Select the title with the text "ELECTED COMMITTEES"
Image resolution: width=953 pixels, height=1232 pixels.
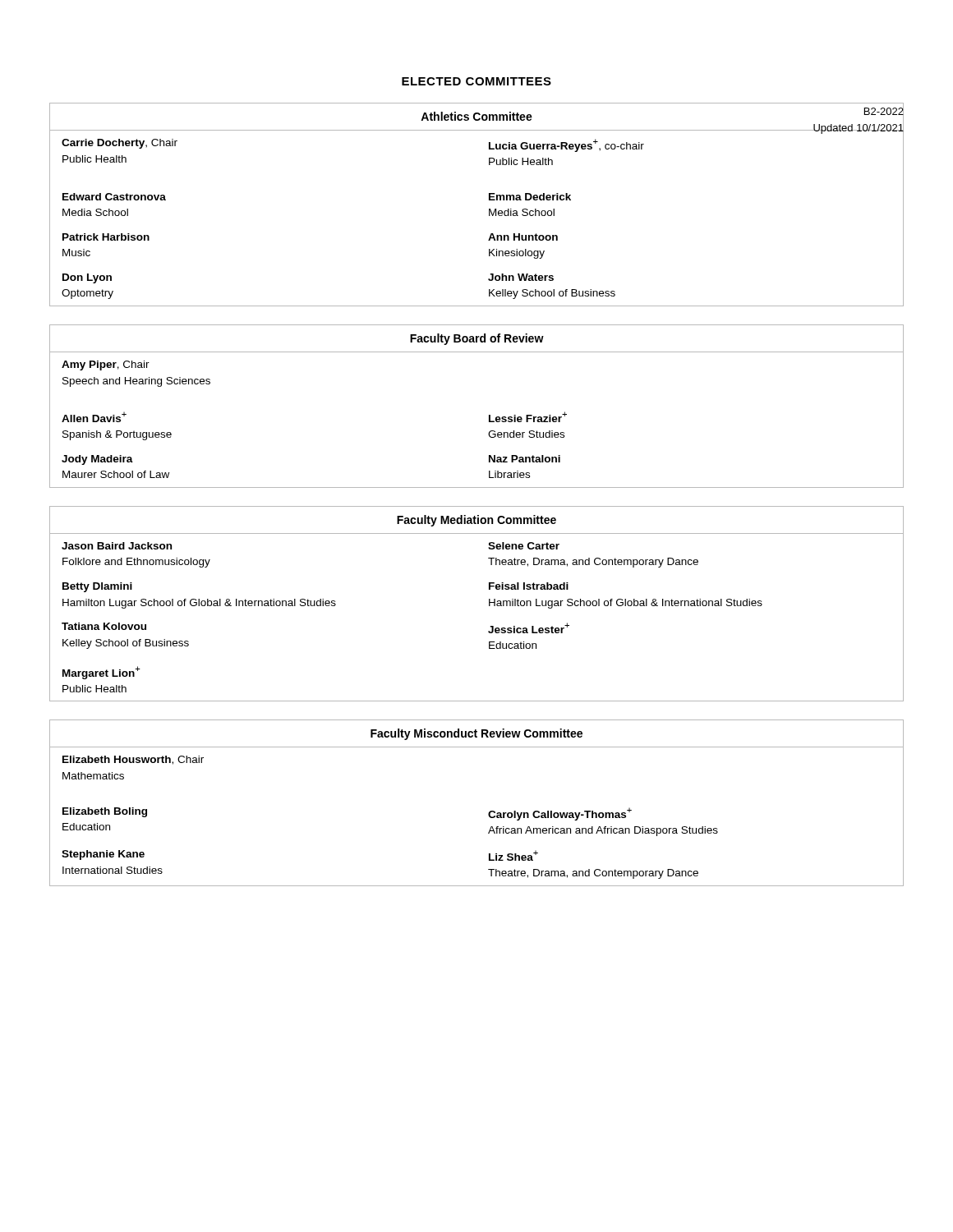pyautogui.click(x=476, y=81)
